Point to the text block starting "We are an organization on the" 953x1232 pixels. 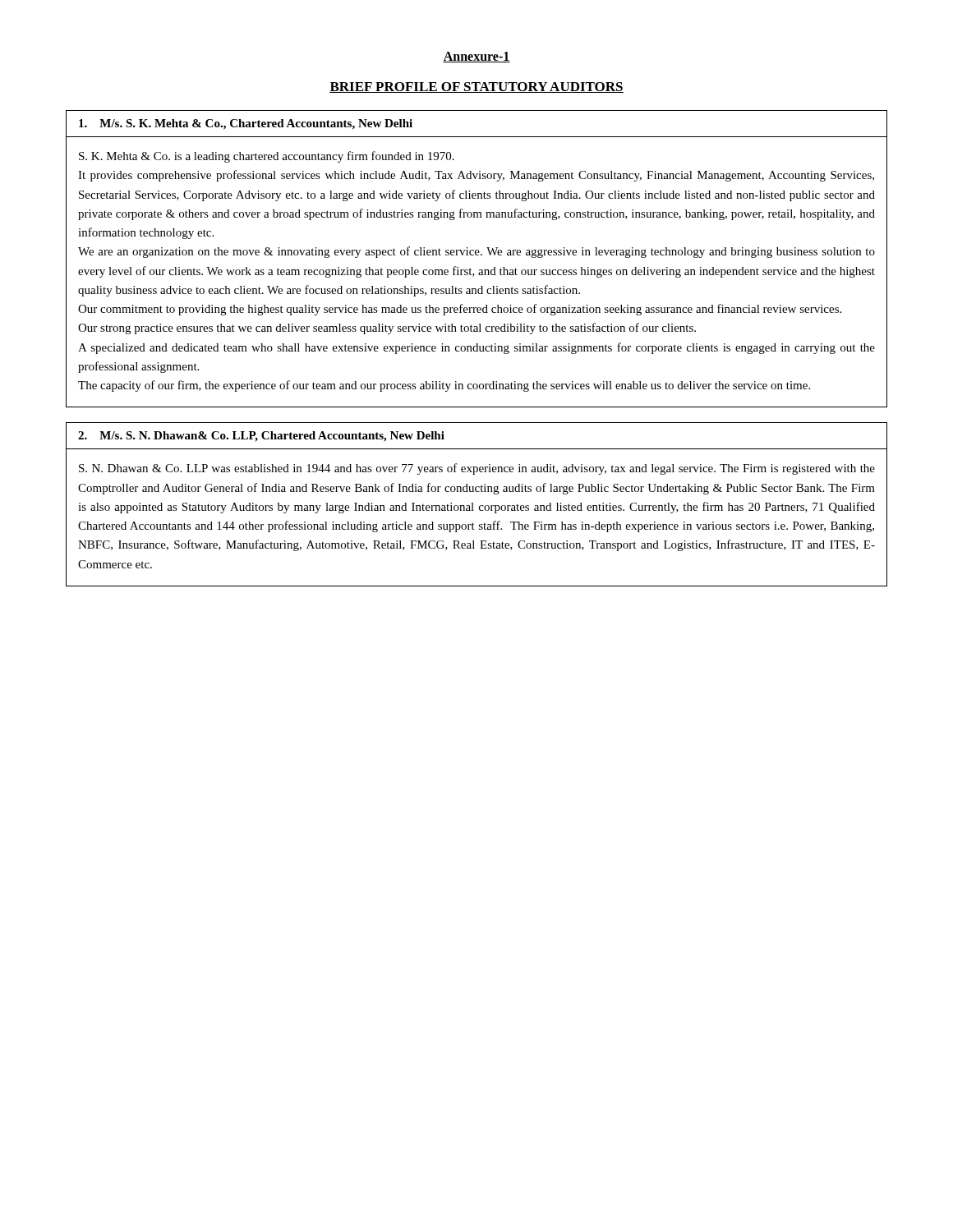click(476, 271)
